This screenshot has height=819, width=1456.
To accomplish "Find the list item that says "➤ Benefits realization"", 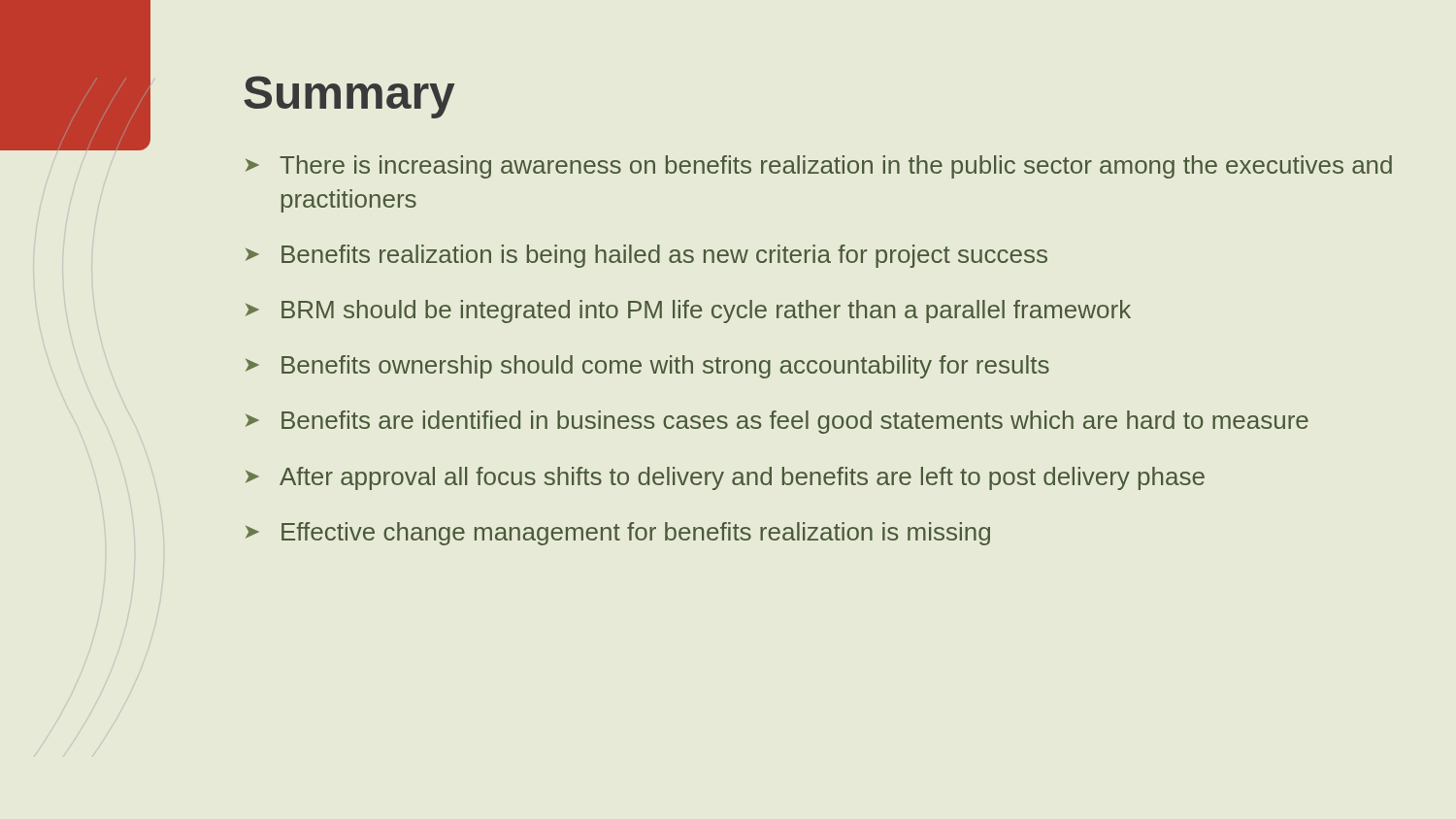I will point(820,255).
